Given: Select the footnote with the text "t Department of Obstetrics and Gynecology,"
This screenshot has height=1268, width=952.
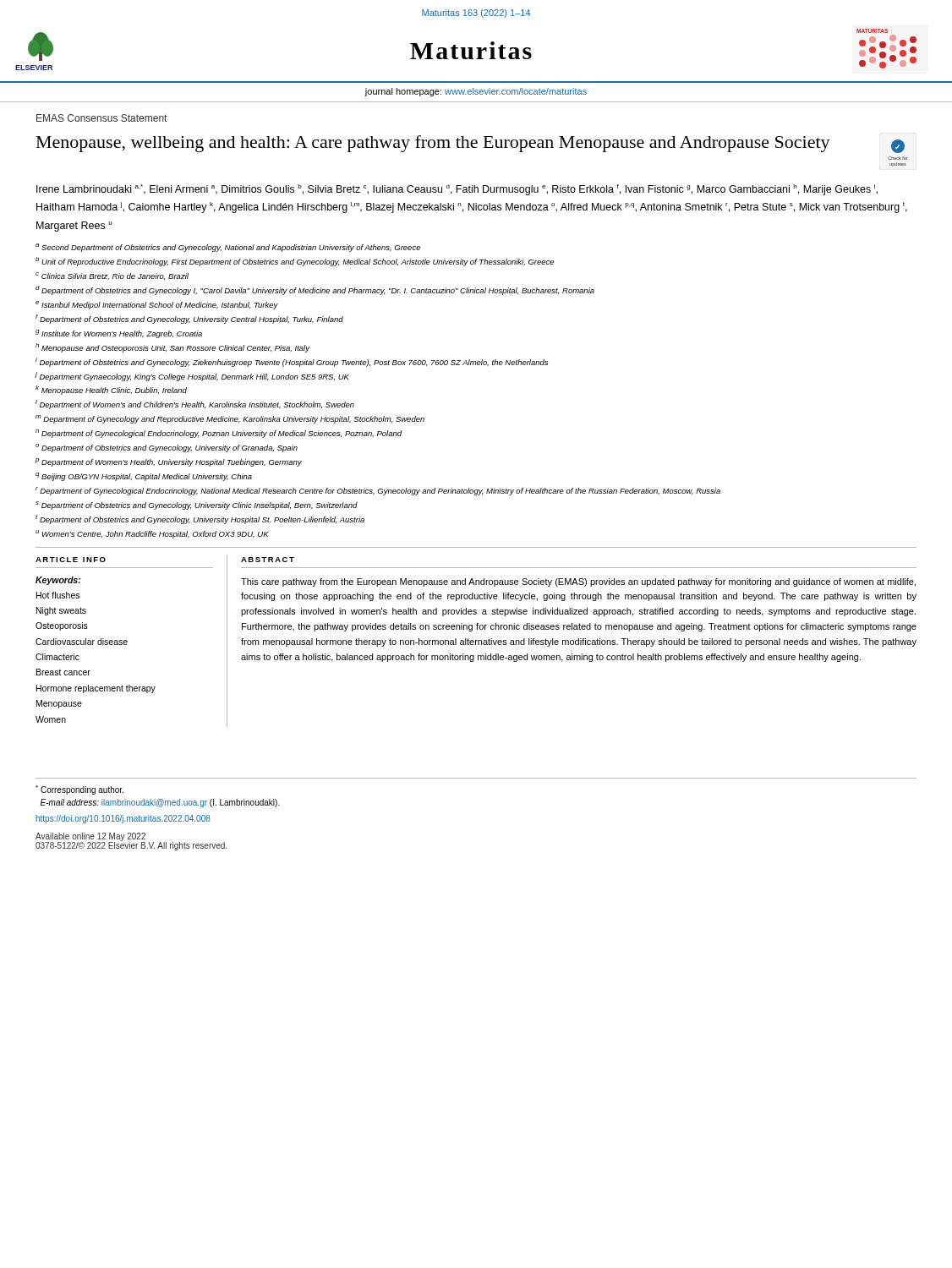Looking at the screenshot, I should pos(200,518).
